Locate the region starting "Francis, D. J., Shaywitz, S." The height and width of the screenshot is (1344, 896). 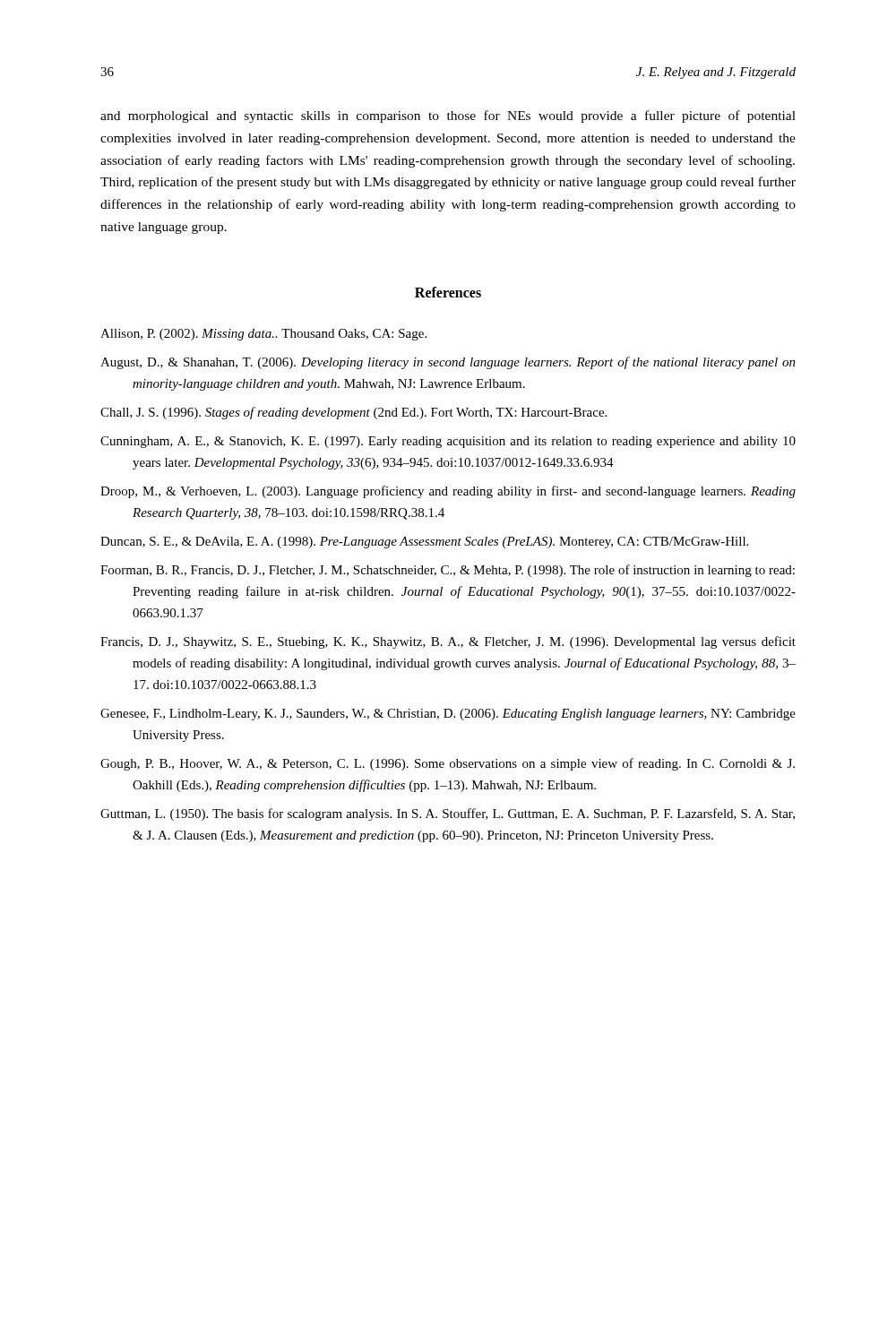point(448,663)
